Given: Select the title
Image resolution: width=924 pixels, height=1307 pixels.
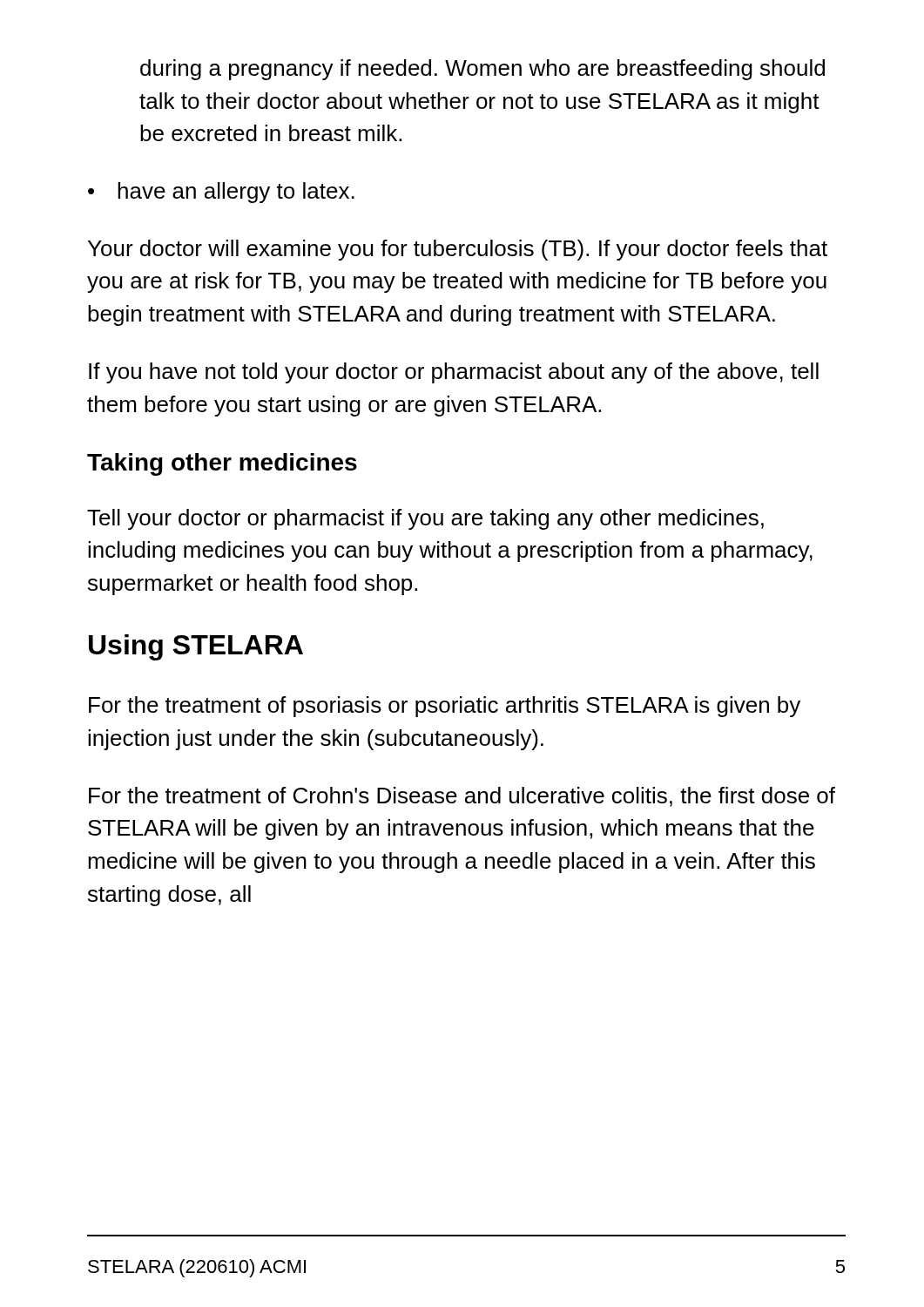Looking at the screenshot, I should pos(195,645).
